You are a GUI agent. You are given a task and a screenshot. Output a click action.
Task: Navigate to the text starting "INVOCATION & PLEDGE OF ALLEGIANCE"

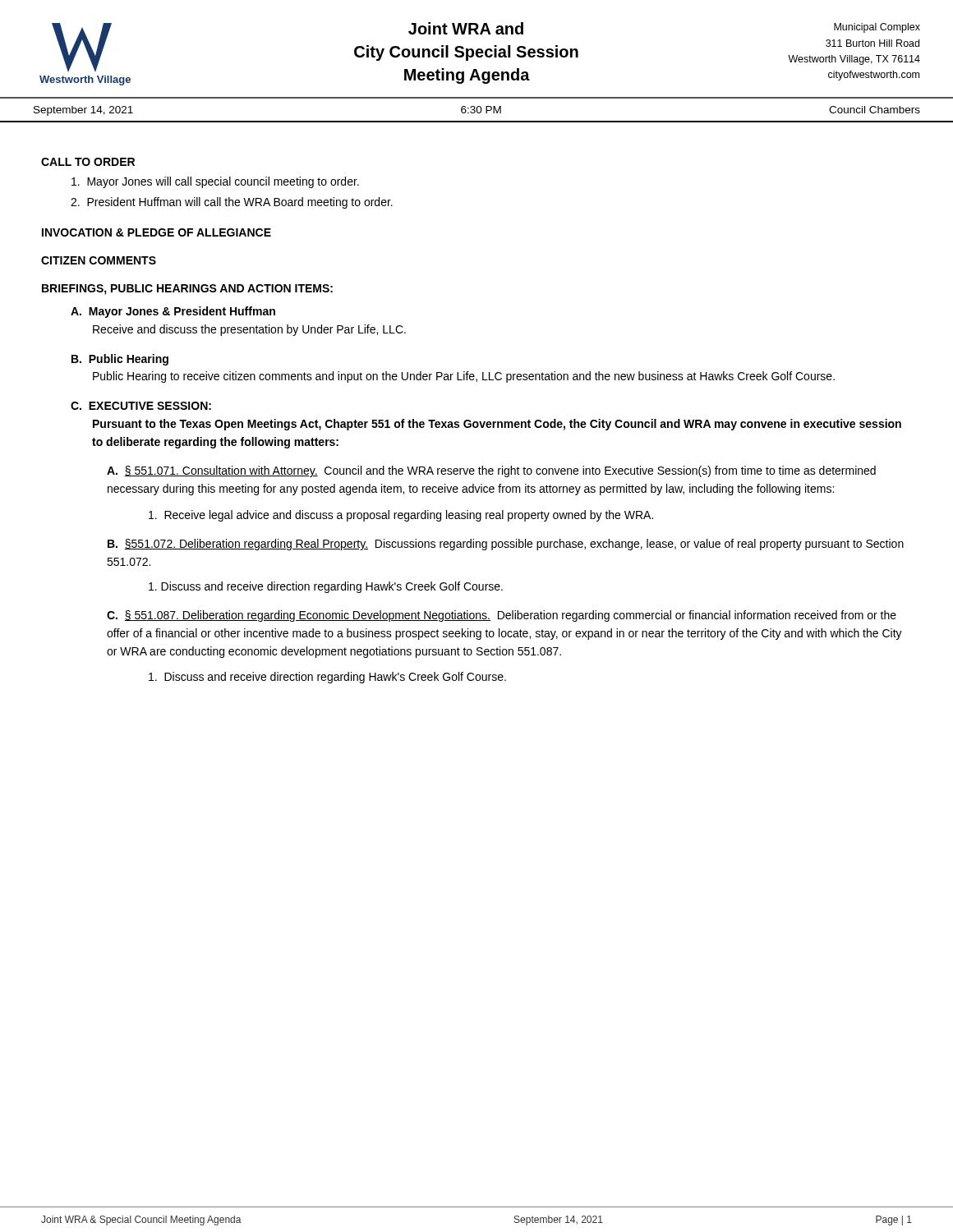click(x=156, y=233)
